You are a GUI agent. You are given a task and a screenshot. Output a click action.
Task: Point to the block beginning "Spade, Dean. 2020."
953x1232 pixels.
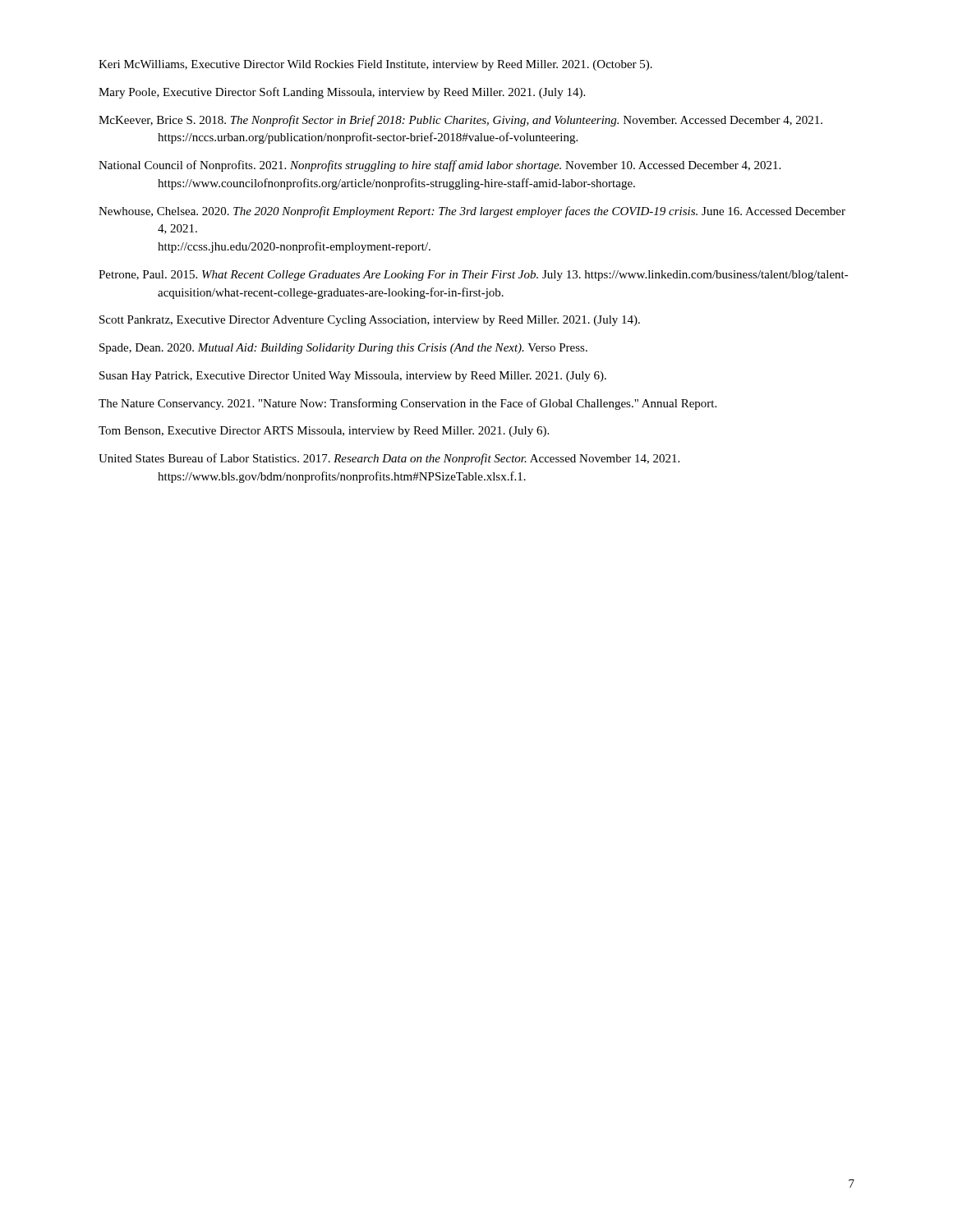(x=343, y=347)
